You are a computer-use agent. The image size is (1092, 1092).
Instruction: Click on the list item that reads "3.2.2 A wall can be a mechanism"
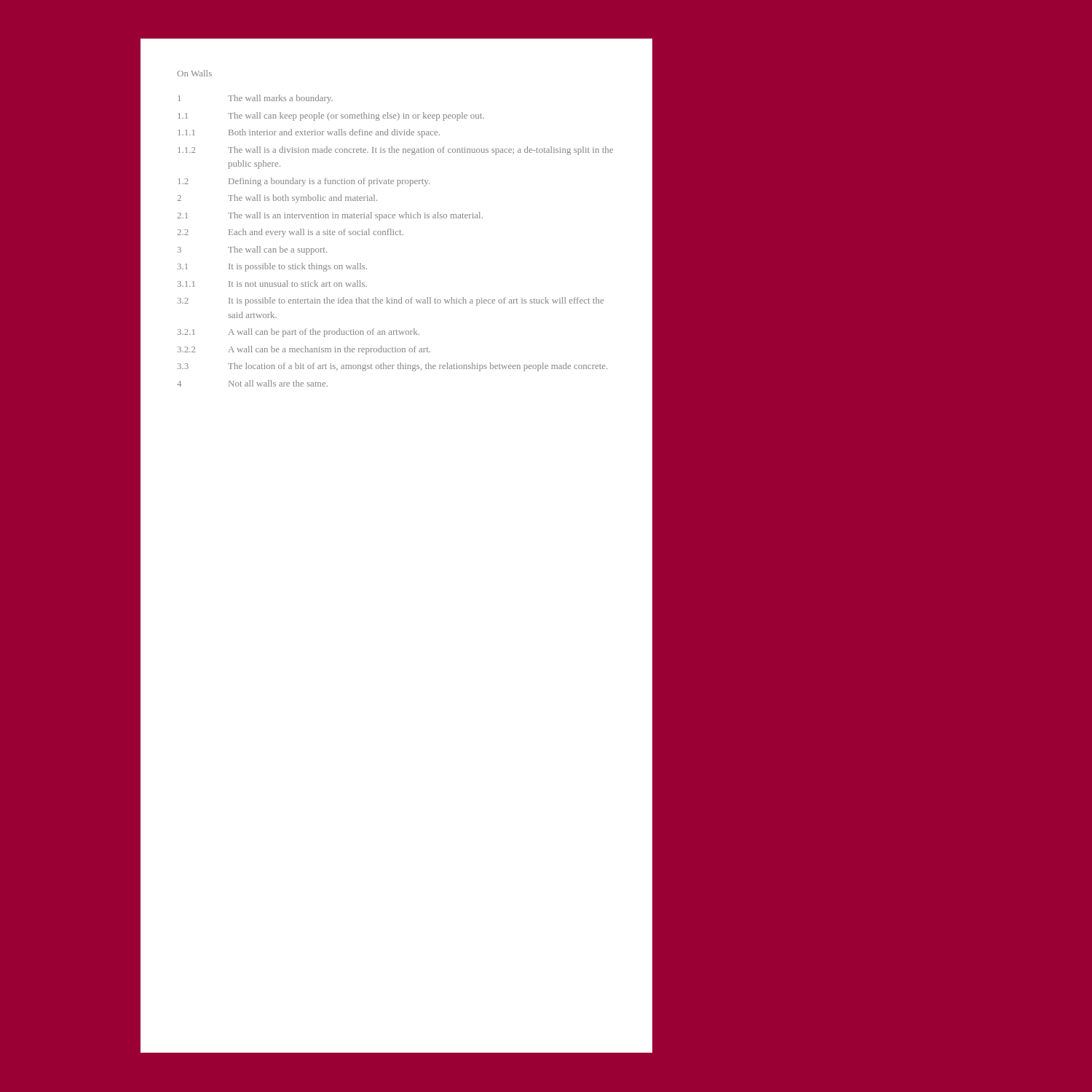[x=304, y=349]
